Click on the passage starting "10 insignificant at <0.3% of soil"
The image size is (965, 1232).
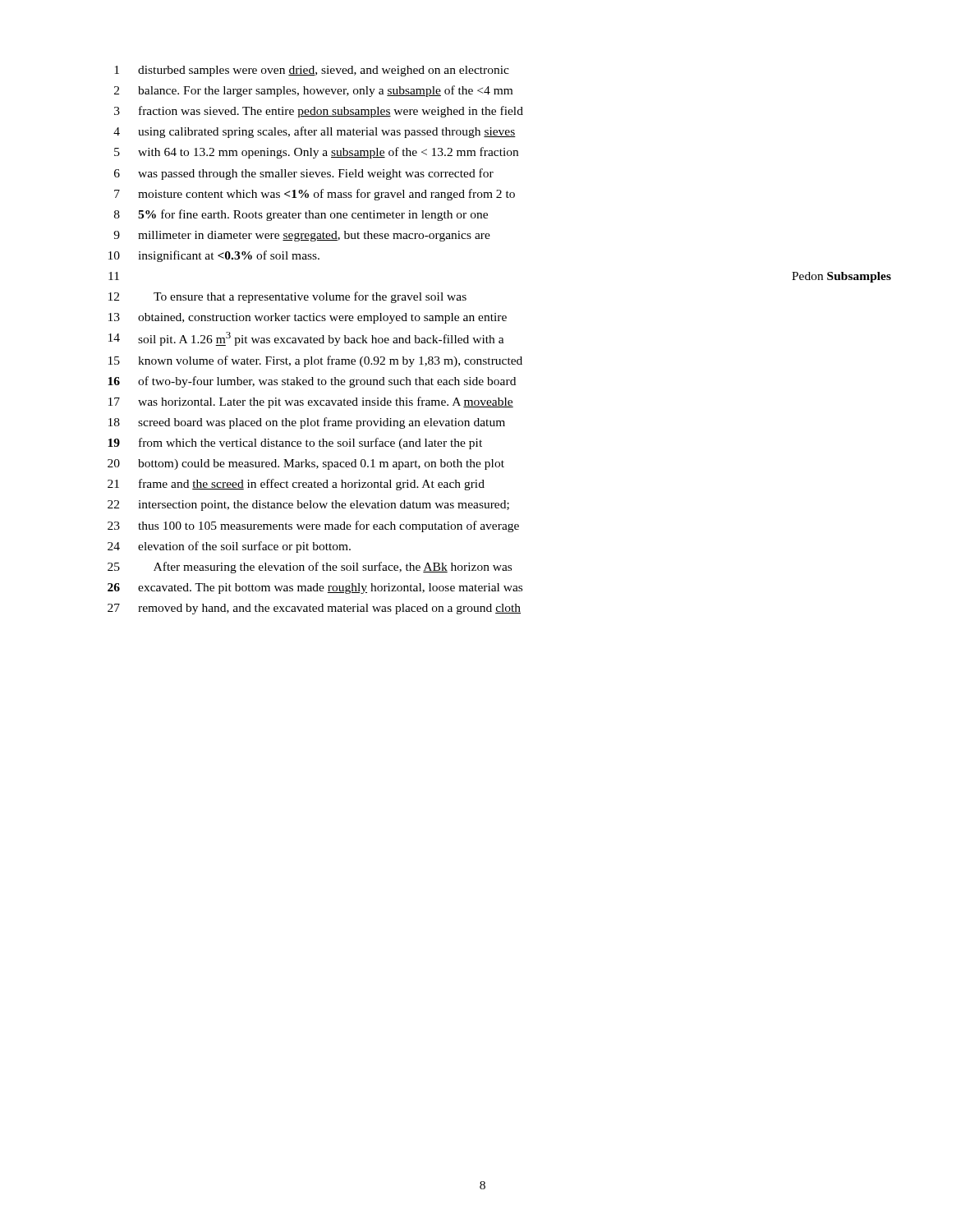(x=214, y=256)
